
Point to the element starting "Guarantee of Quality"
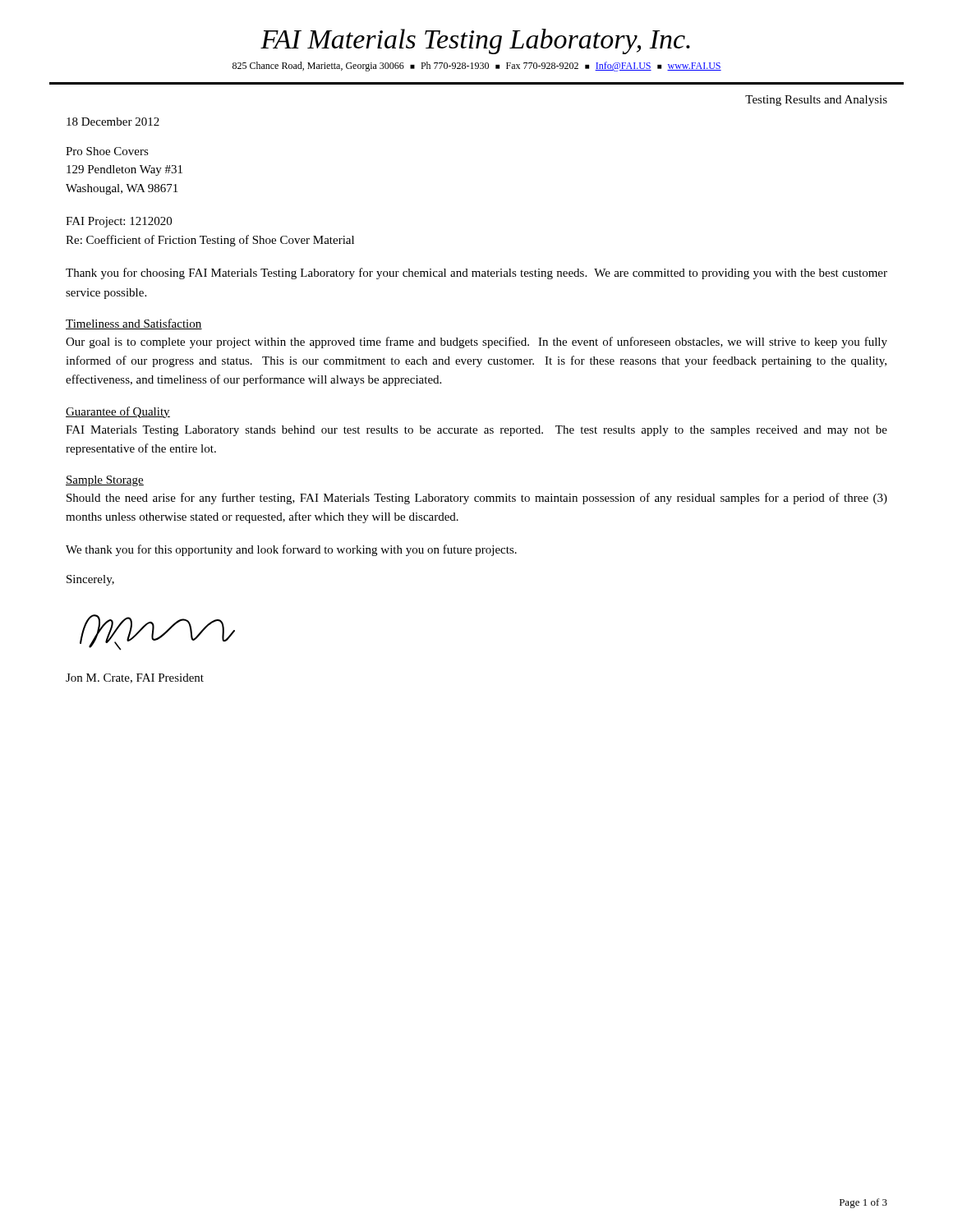pos(118,411)
